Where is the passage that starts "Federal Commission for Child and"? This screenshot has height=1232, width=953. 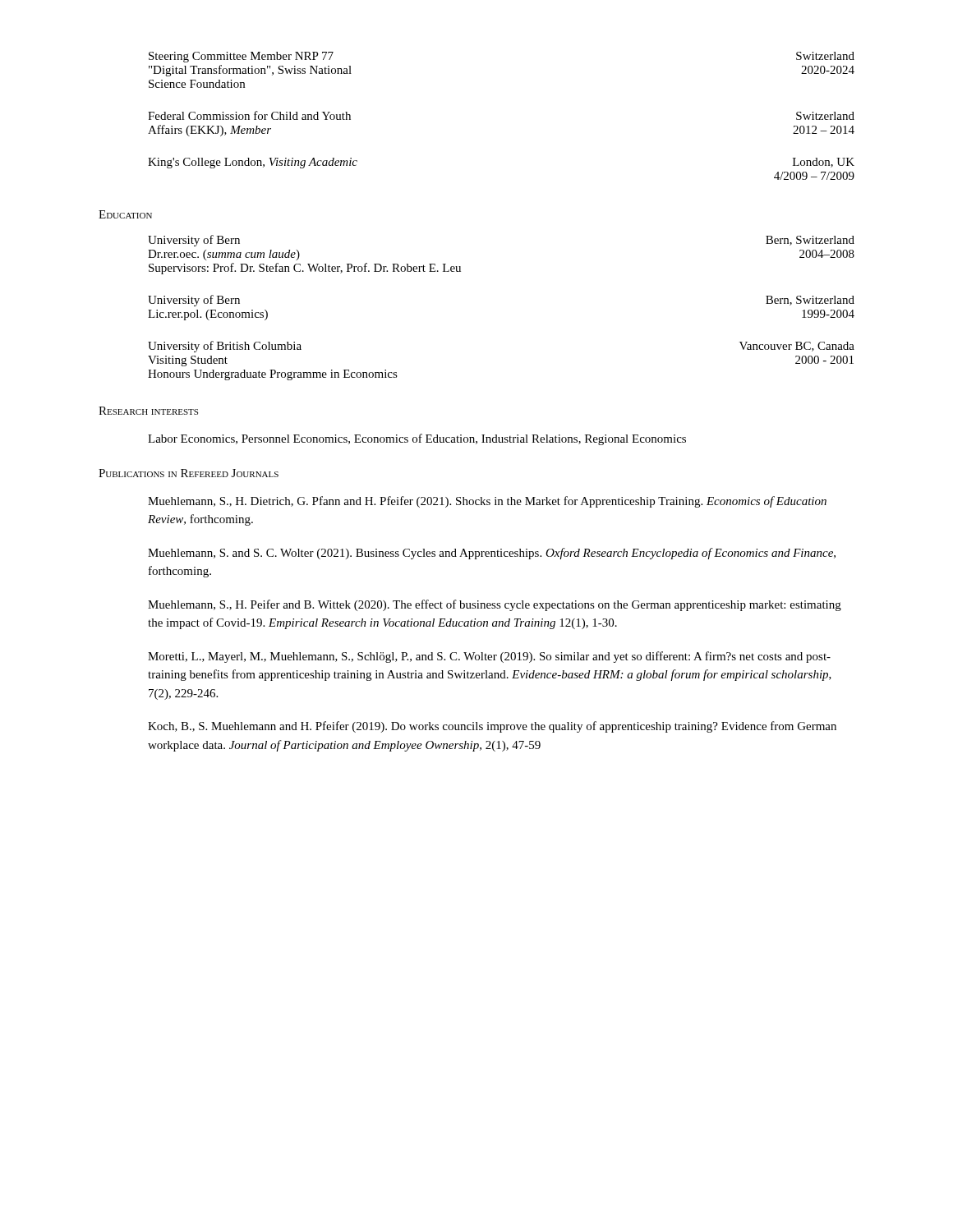(244, 115)
